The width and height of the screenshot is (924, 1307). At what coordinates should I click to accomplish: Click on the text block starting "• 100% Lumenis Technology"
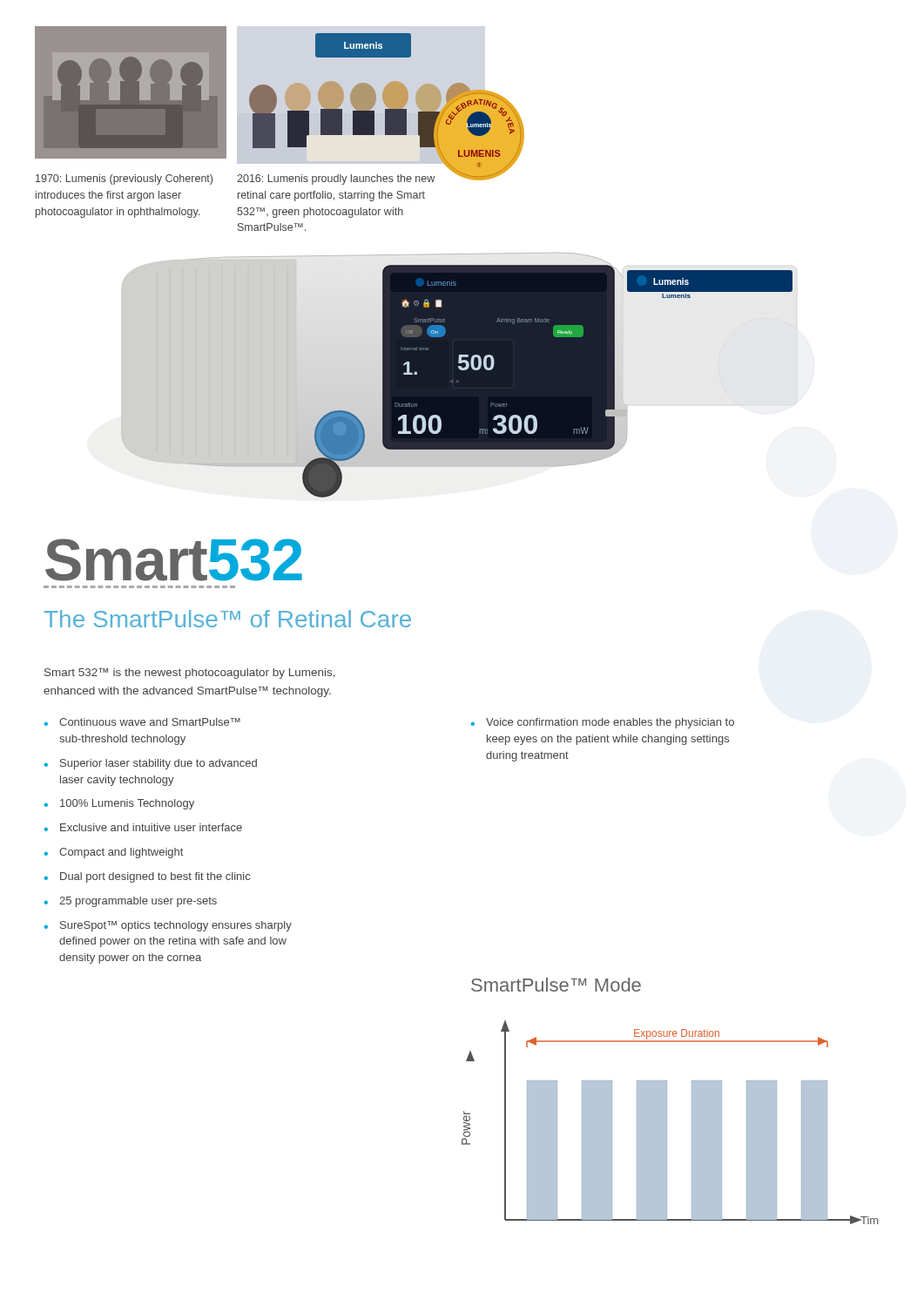119,804
